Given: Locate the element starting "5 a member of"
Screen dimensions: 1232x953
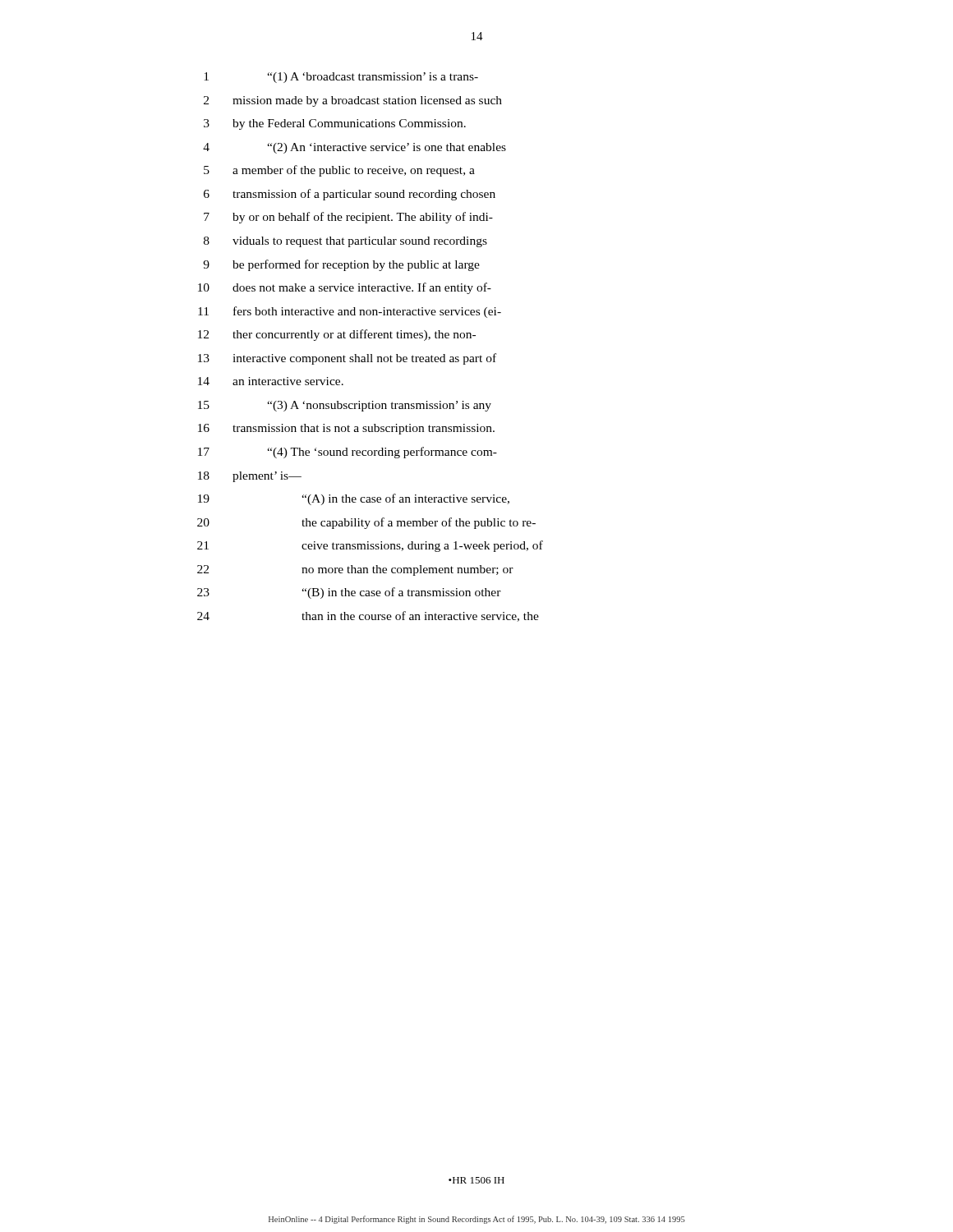Looking at the screenshot, I should tap(339, 171).
